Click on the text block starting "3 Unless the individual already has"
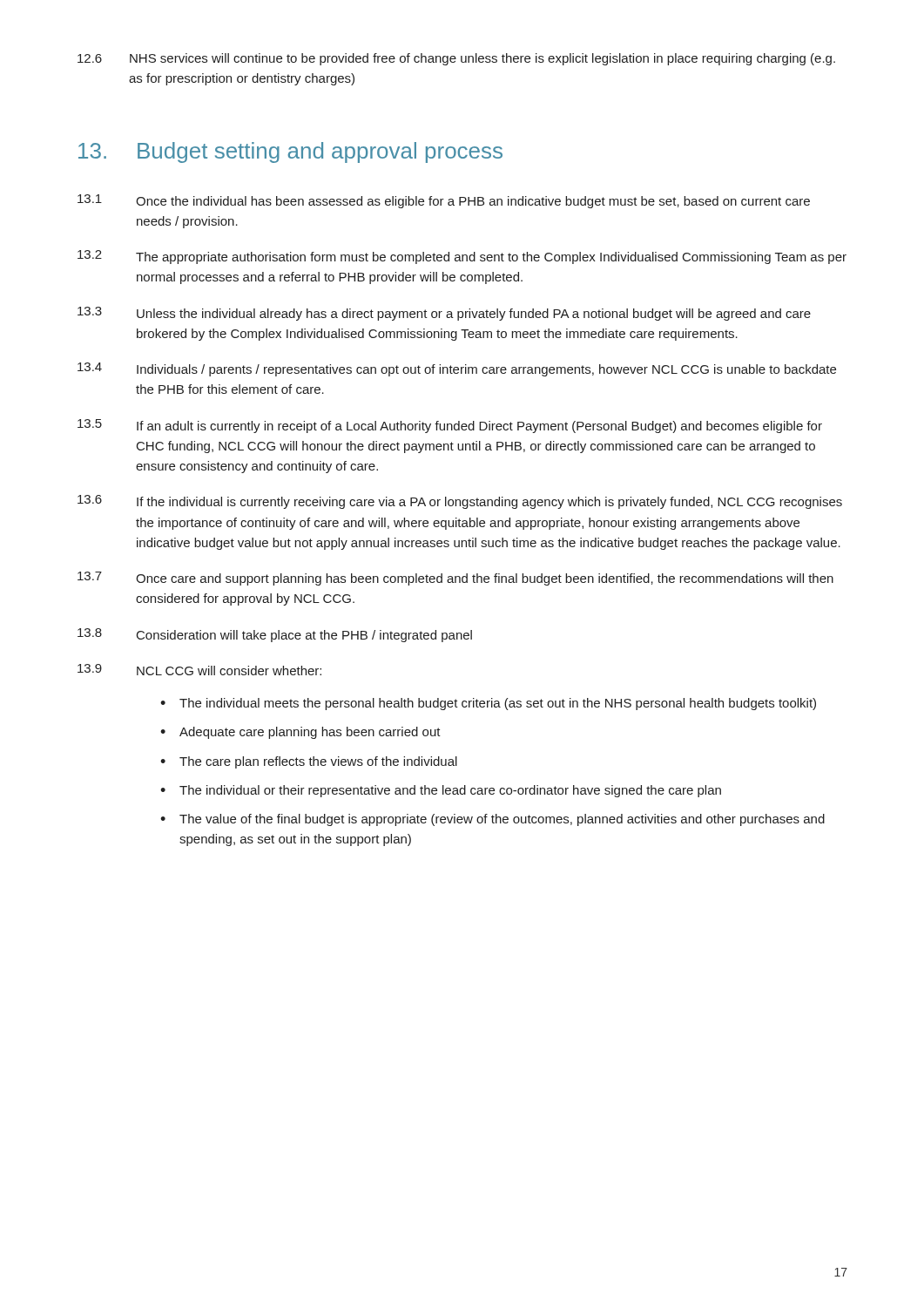The image size is (924, 1307). click(462, 323)
